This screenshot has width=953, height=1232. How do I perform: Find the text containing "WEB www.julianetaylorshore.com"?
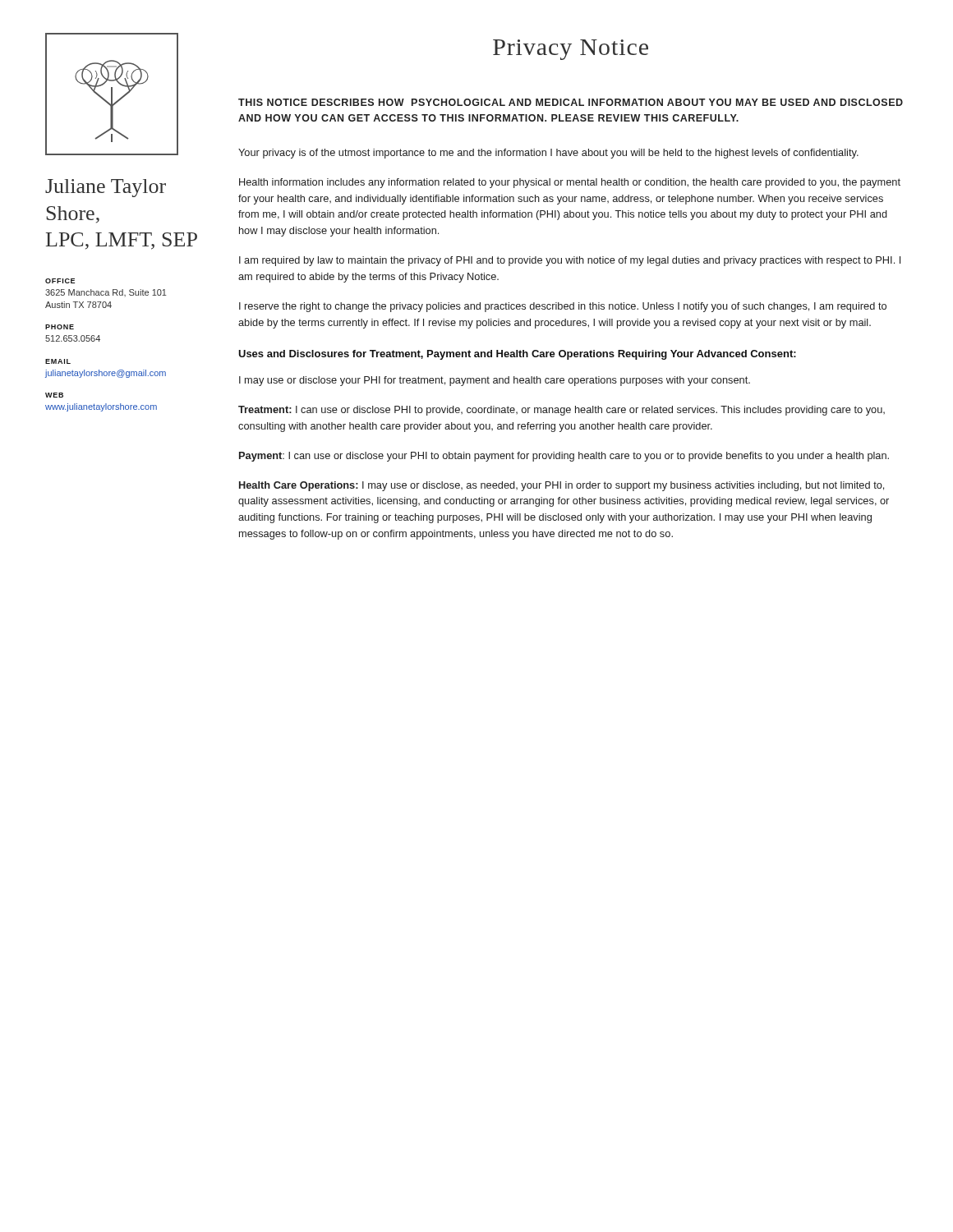pos(125,402)
